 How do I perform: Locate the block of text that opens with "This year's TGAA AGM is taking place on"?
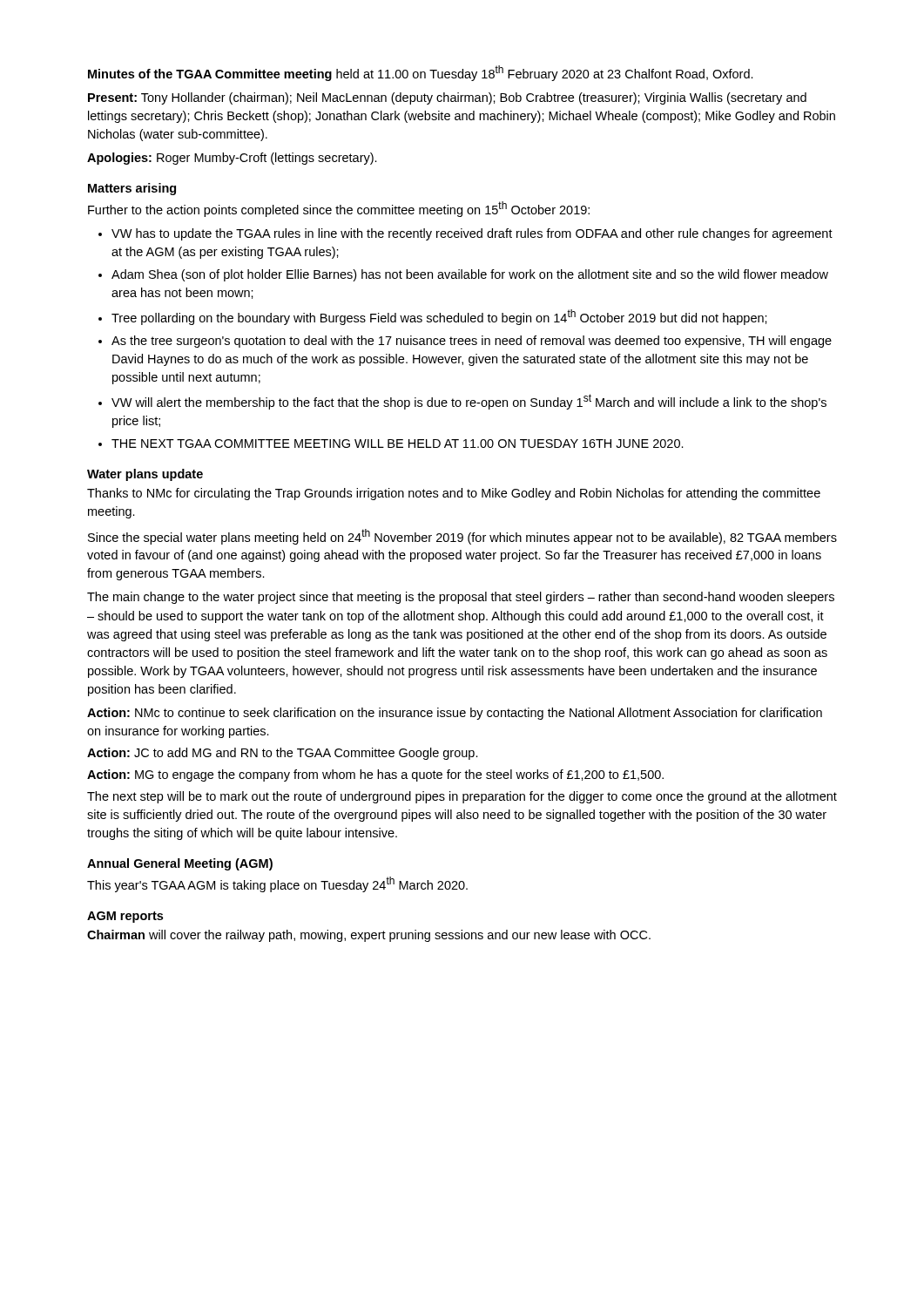pyautogui.click(x=462, y=884)
